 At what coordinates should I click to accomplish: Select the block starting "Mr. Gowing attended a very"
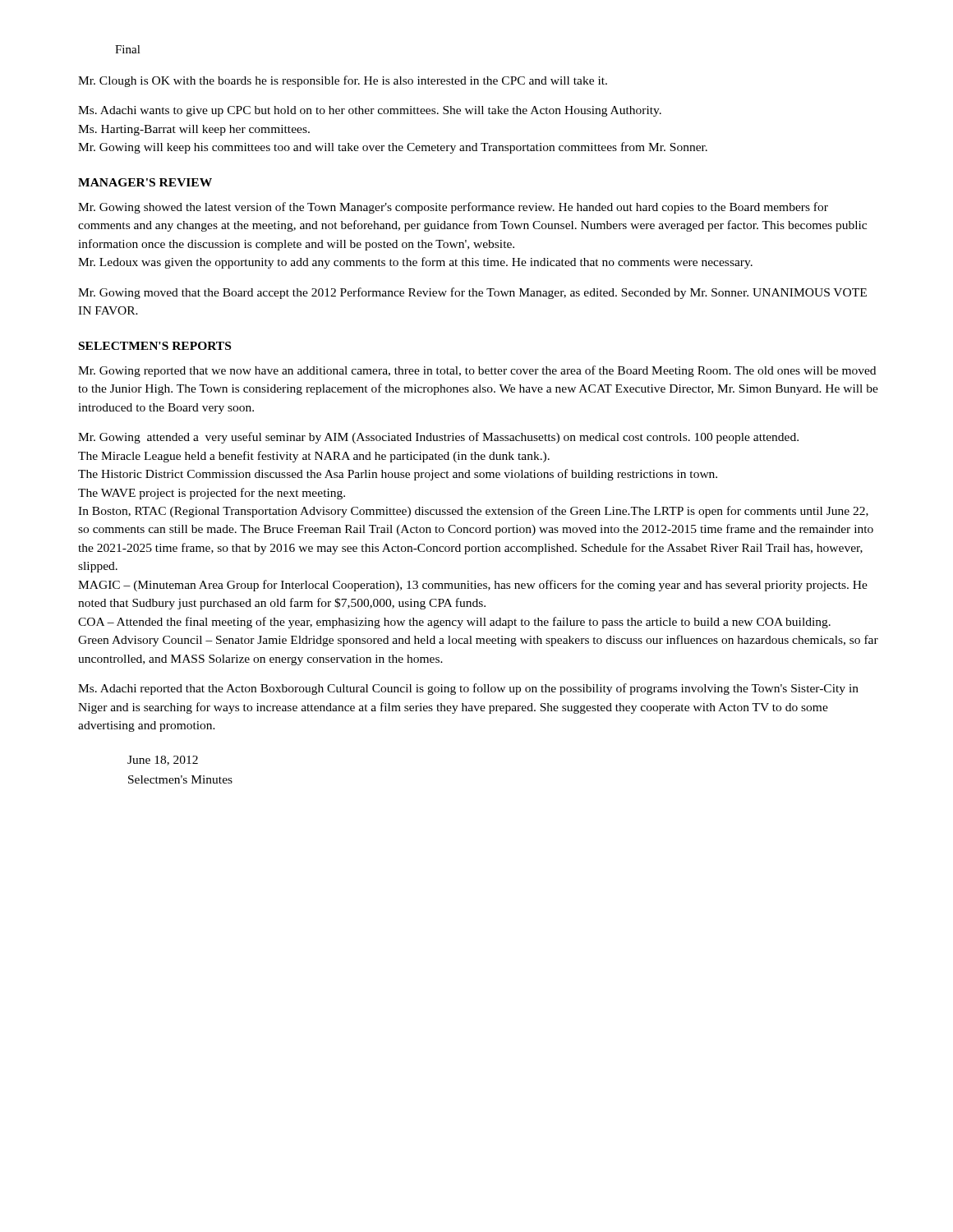[x=478, y=547]
